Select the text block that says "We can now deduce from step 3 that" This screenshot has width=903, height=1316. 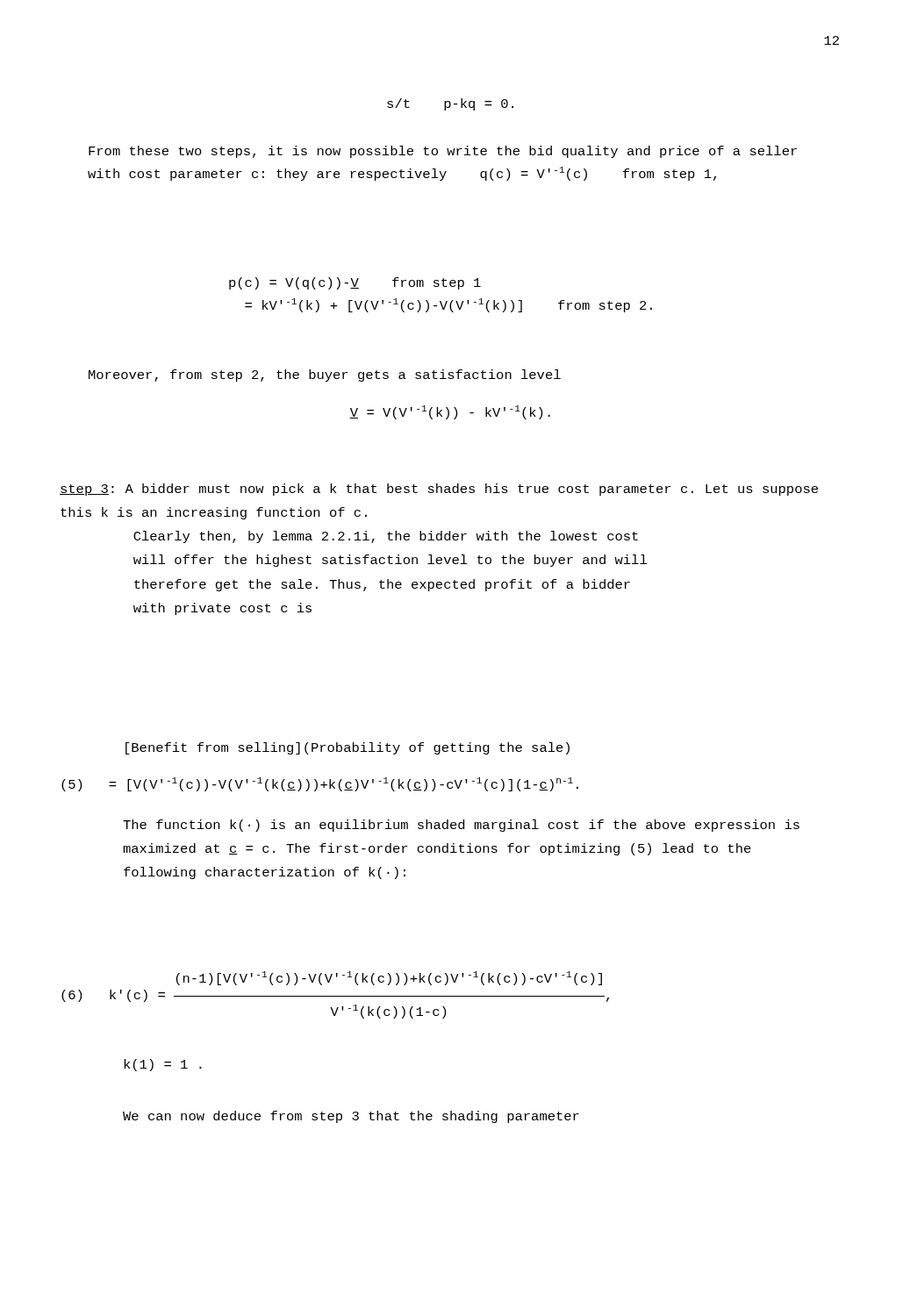point(351,1117)
